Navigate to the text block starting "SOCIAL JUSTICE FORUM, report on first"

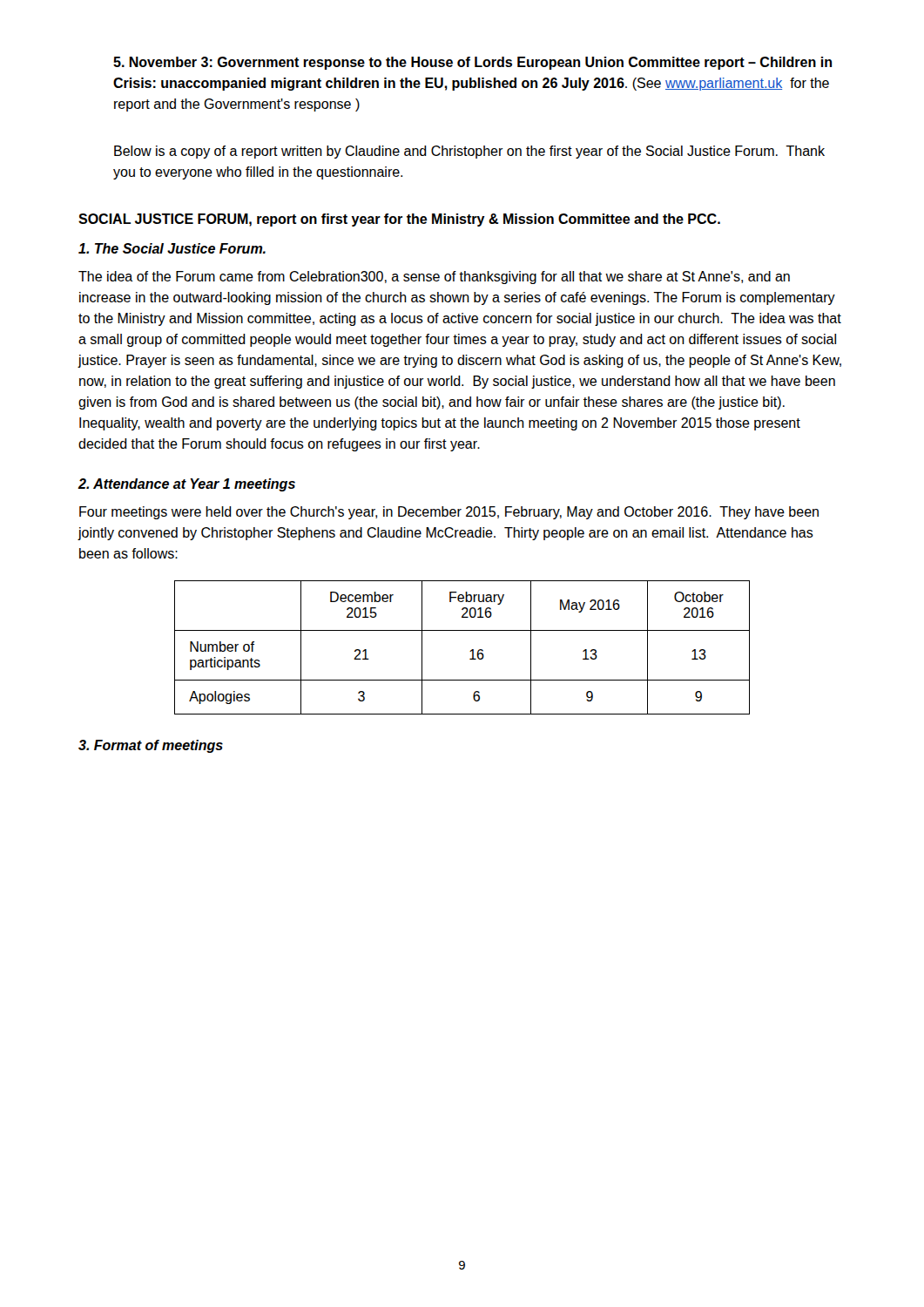400,219
